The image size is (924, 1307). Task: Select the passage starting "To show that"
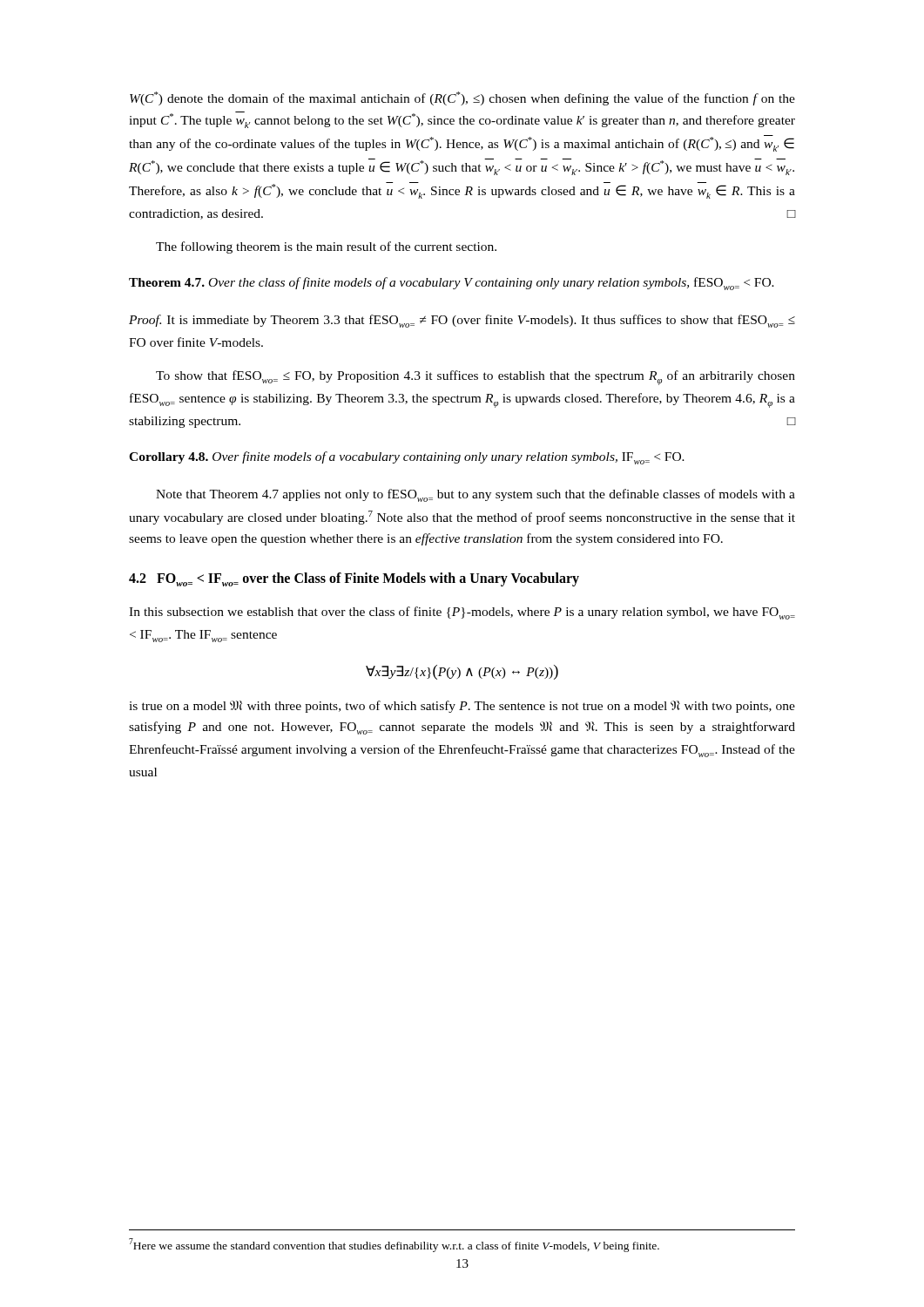(x=462, y=400)
